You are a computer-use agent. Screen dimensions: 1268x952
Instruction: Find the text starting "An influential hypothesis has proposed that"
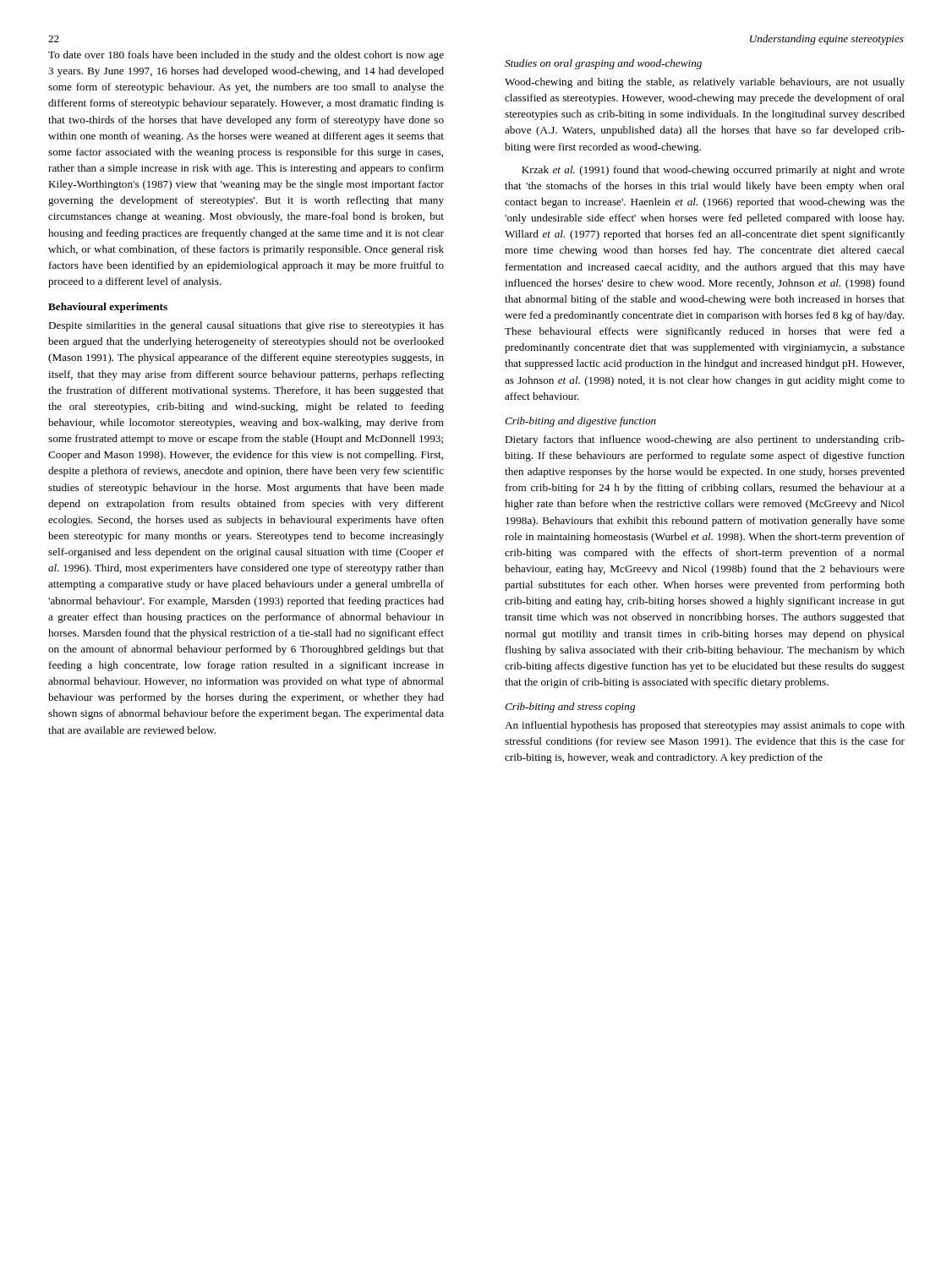tap(705, 741)
